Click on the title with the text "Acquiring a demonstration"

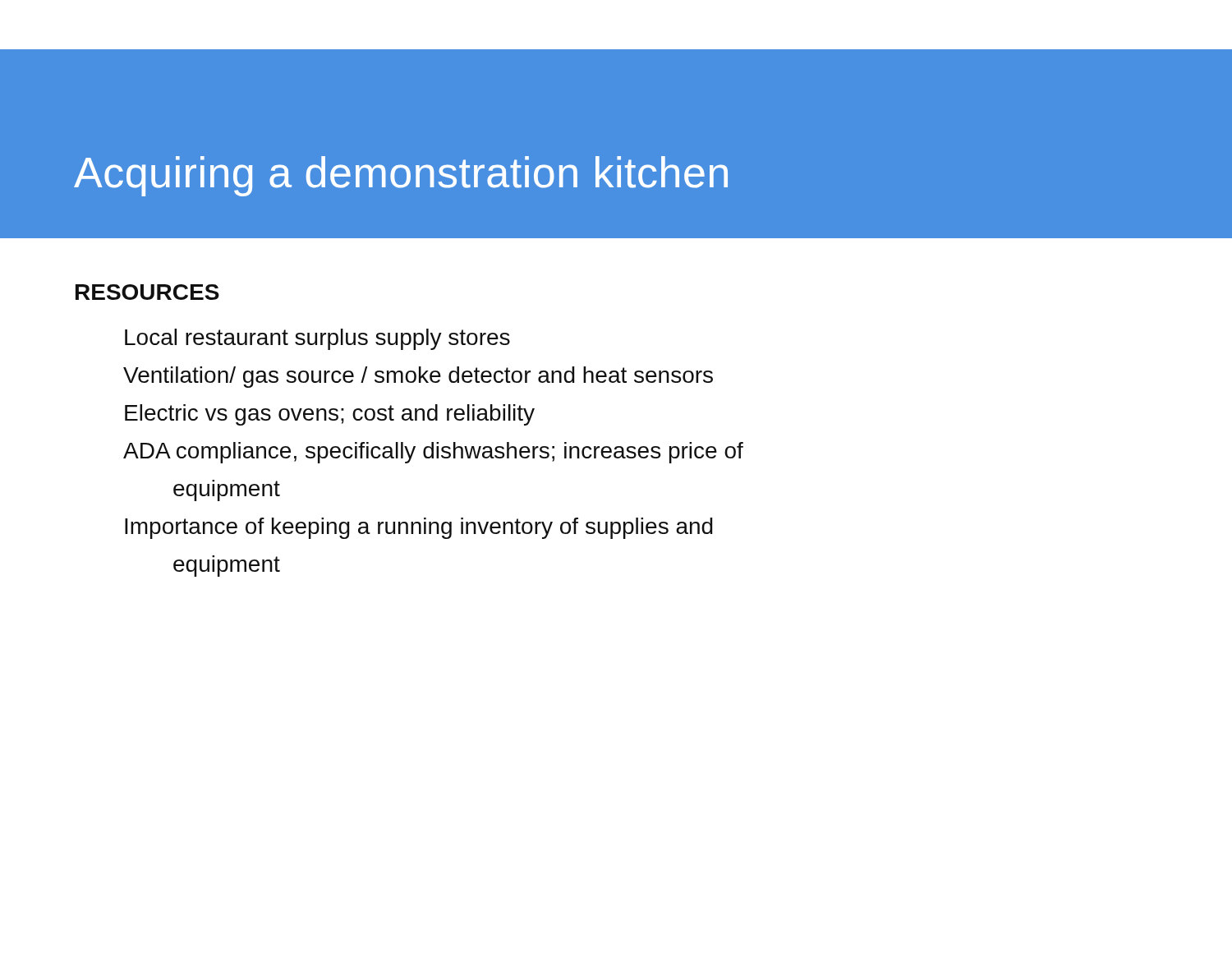pos(402,173)
